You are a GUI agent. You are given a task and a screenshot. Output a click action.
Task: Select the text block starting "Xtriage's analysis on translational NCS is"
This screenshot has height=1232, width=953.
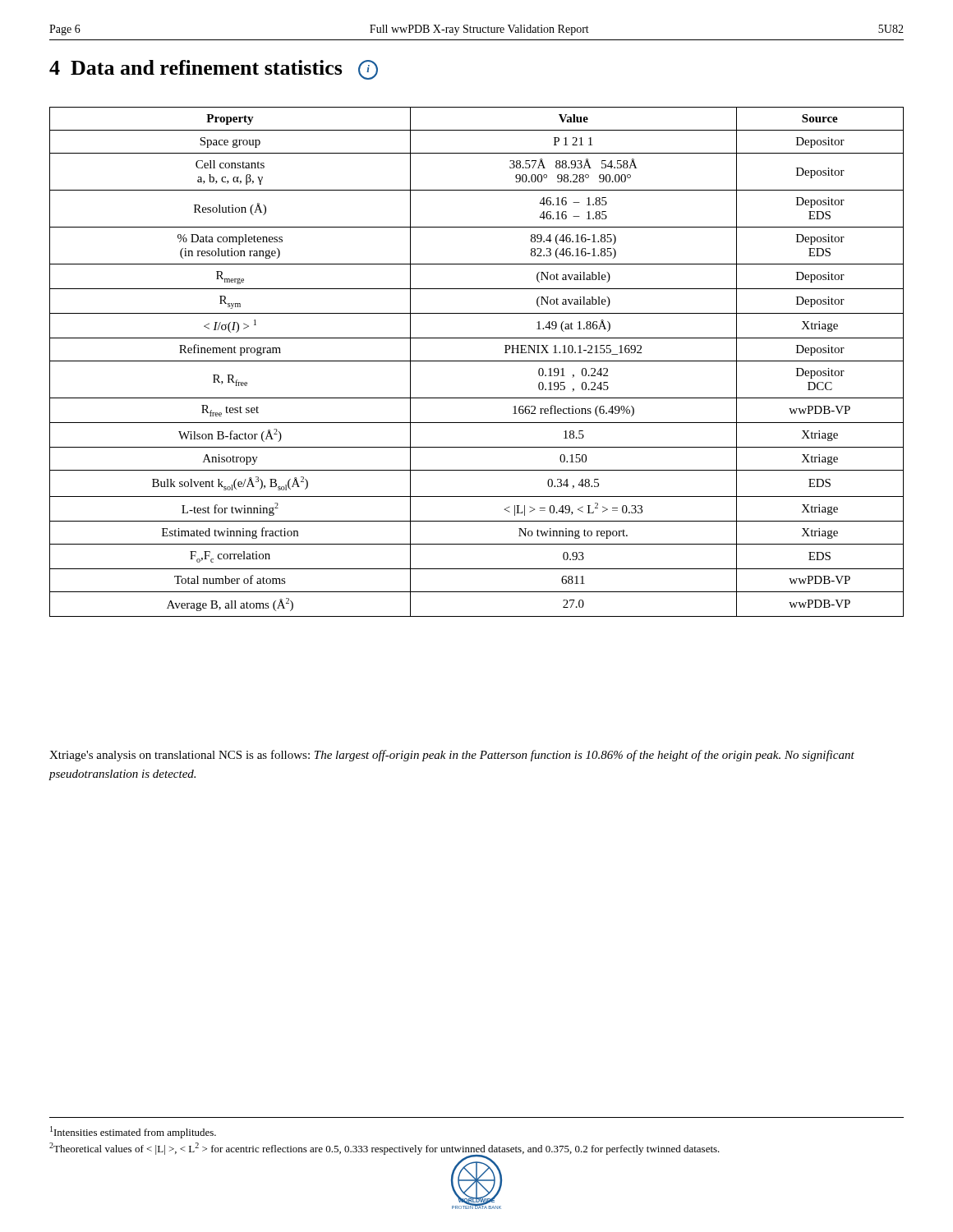point(476,764)
